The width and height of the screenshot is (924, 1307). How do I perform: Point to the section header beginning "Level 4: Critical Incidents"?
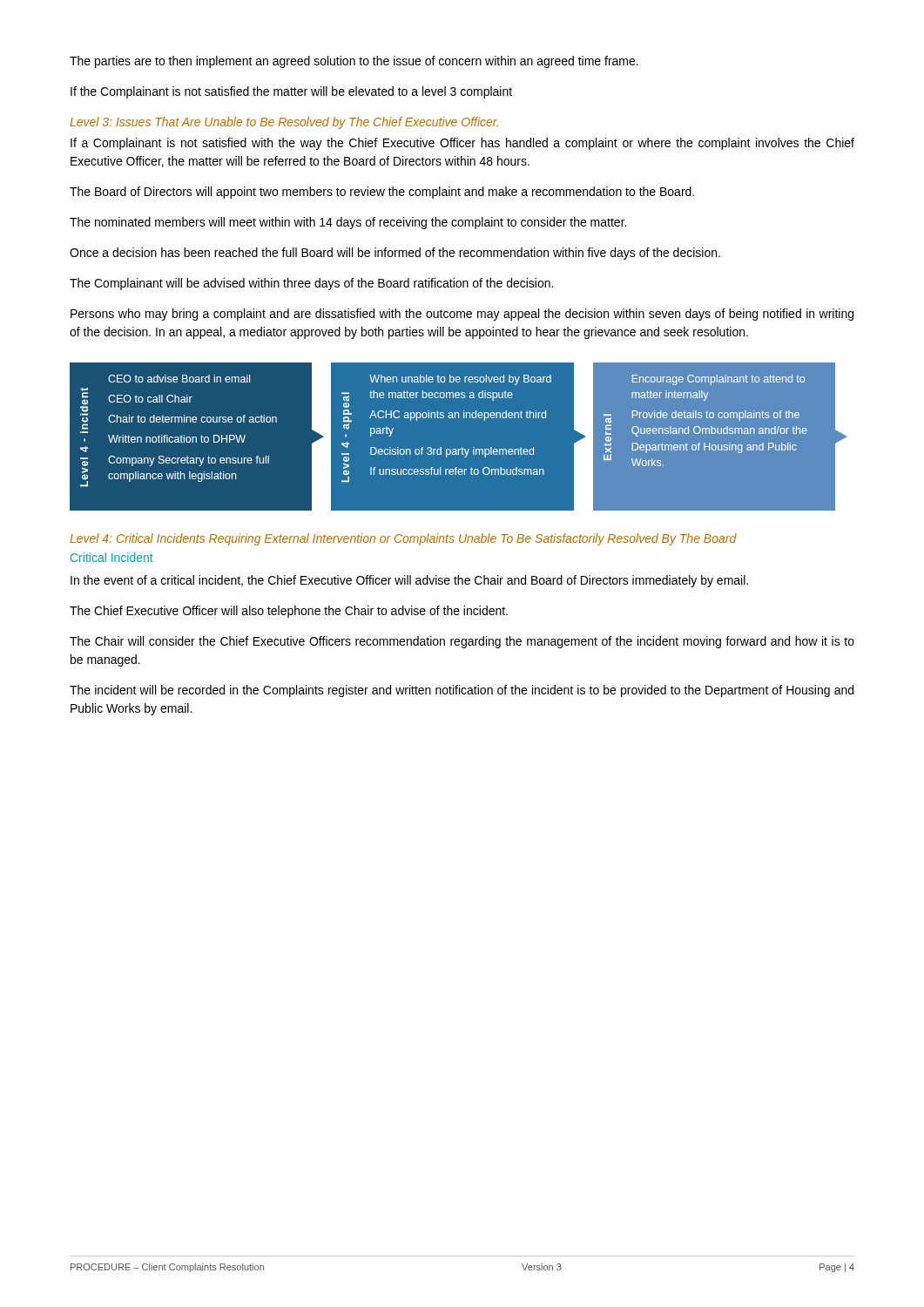403,538
